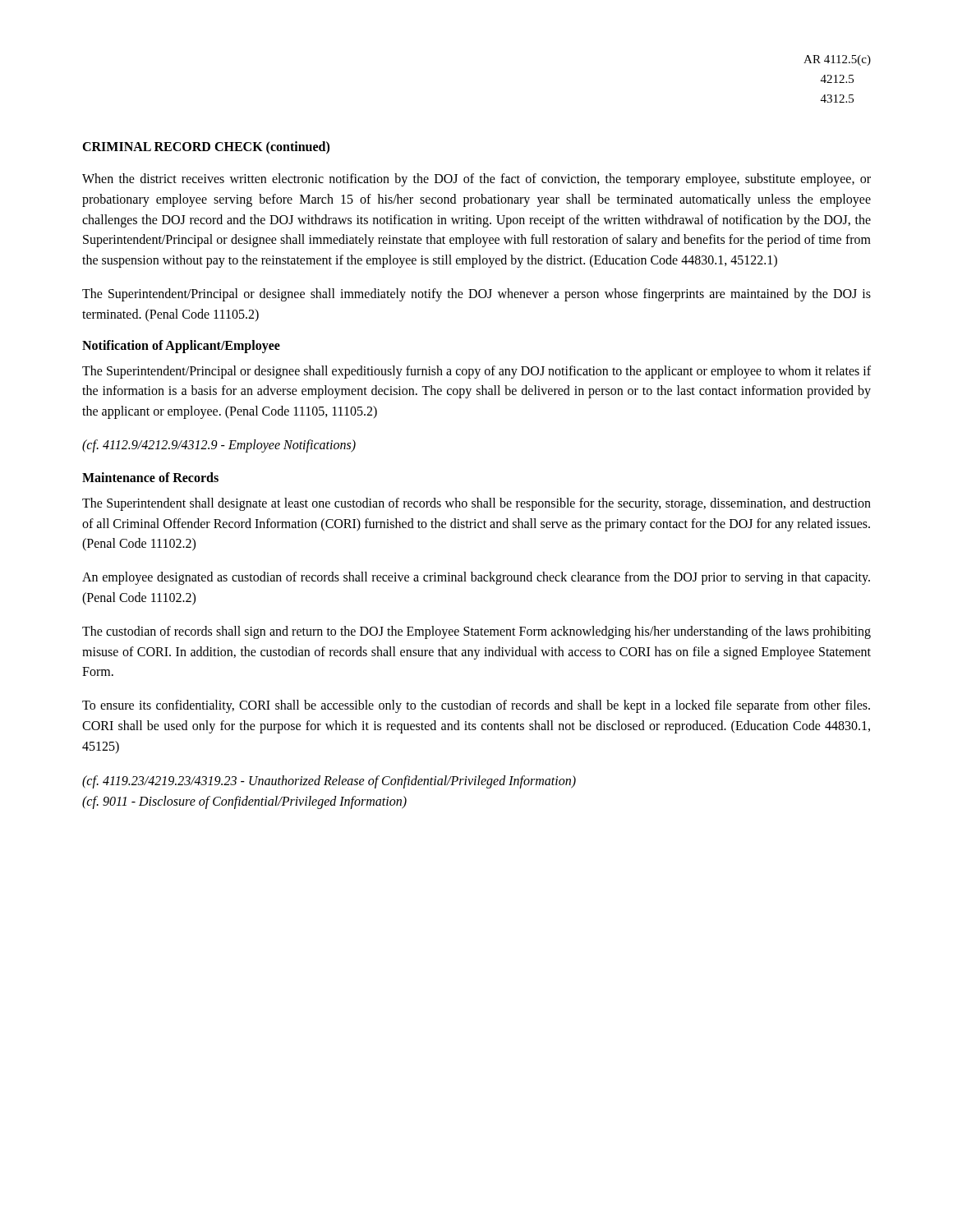Navigate to the block starting "(cf. 4119.23/4219.23/4319.23 -"
Viewport: 953px width, 1232px height.
pos(329,791)
